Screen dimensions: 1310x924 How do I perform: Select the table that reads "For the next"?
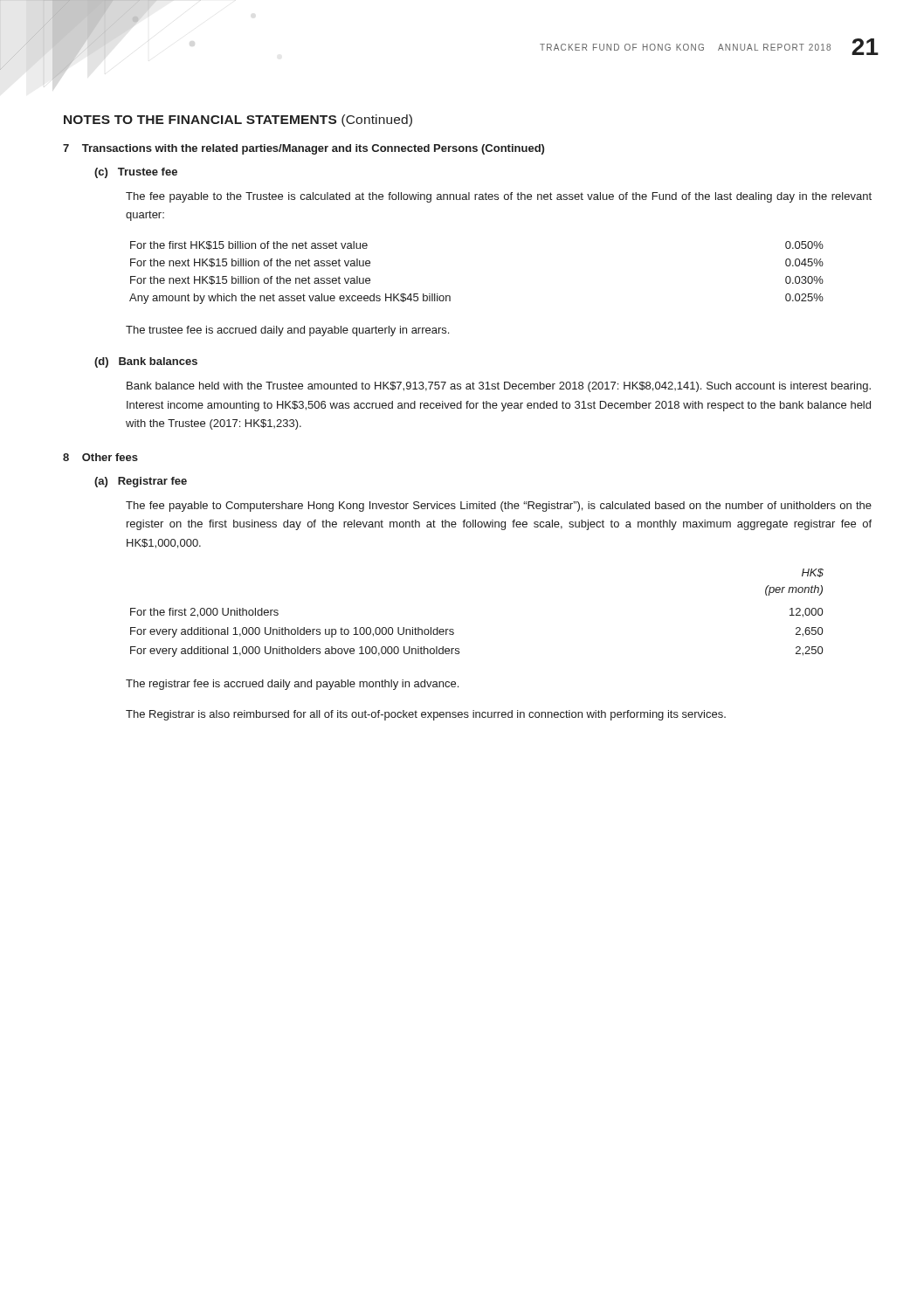click(x=499, y=271)
